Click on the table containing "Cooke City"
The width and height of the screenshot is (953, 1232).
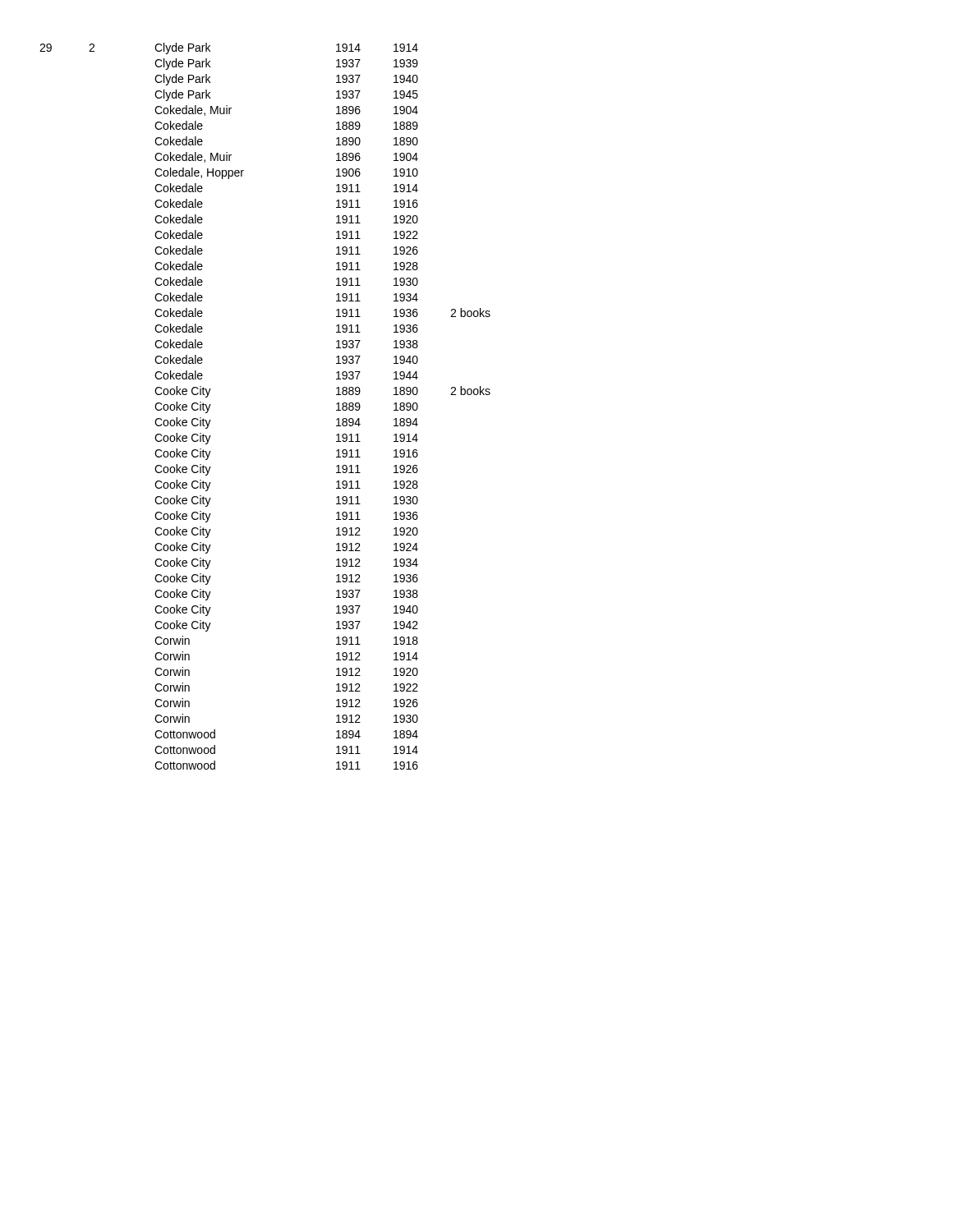286,406
